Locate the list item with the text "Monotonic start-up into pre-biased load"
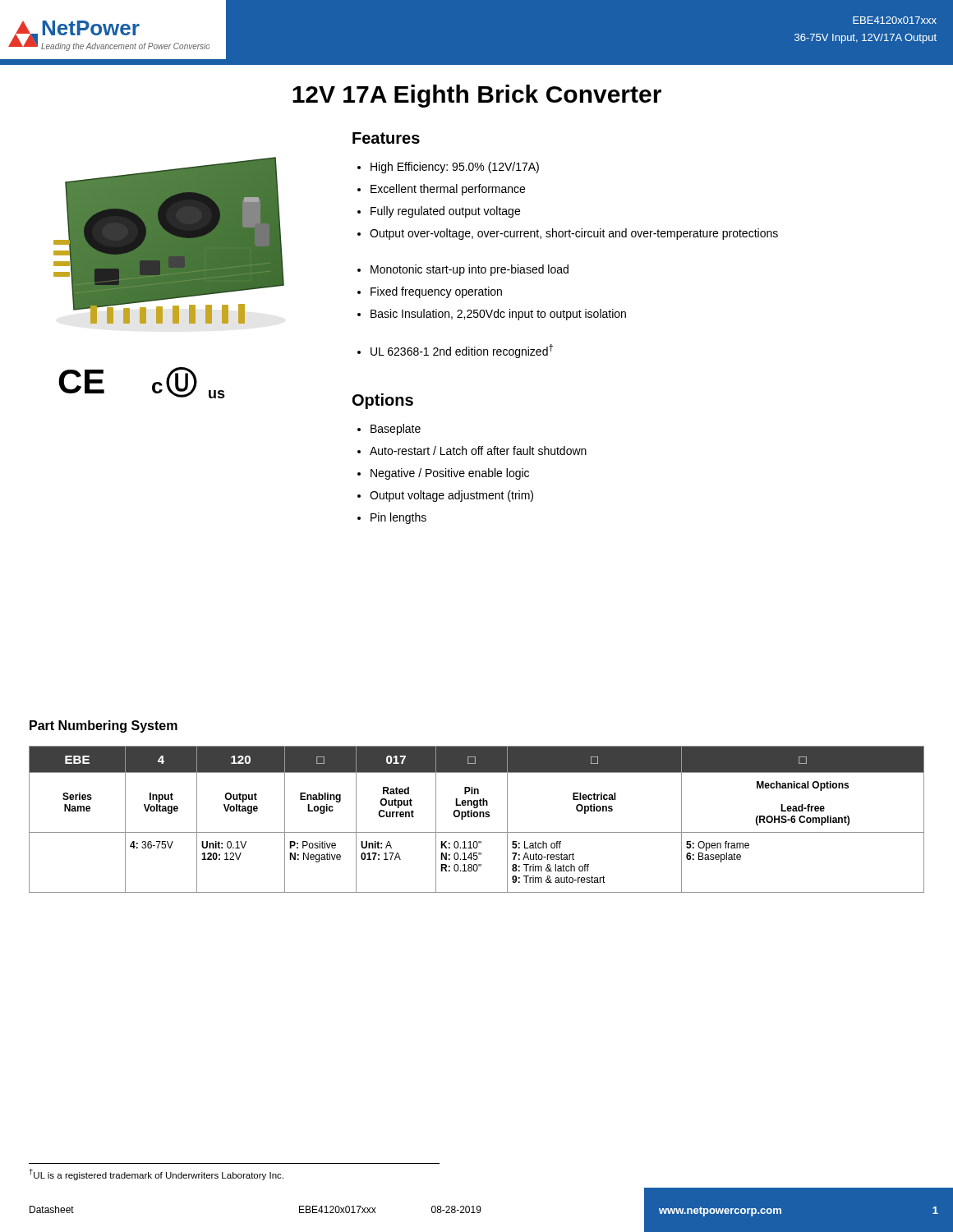 463,270
